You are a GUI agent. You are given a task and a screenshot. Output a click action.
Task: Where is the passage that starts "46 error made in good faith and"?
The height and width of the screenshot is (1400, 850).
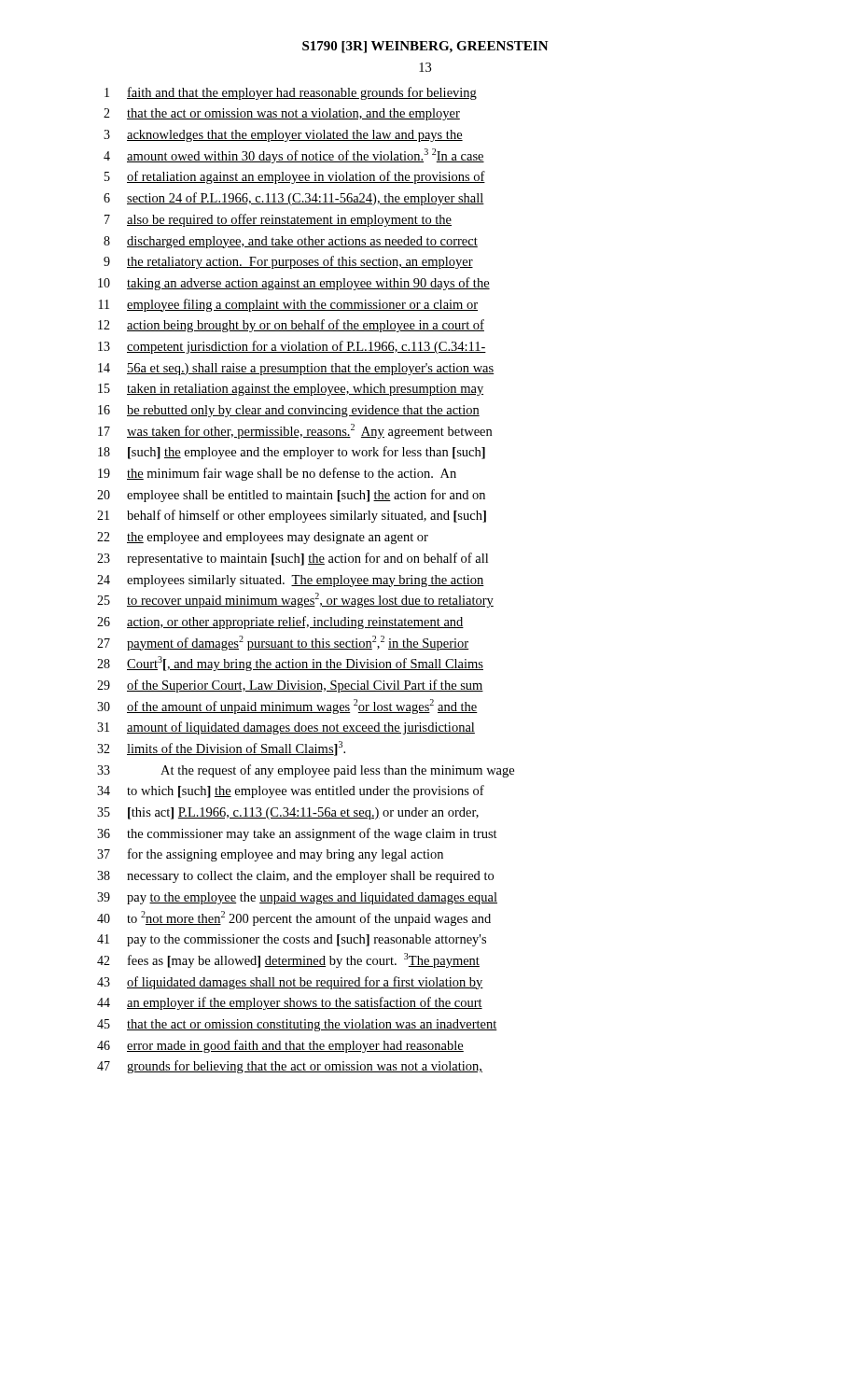434,1045
